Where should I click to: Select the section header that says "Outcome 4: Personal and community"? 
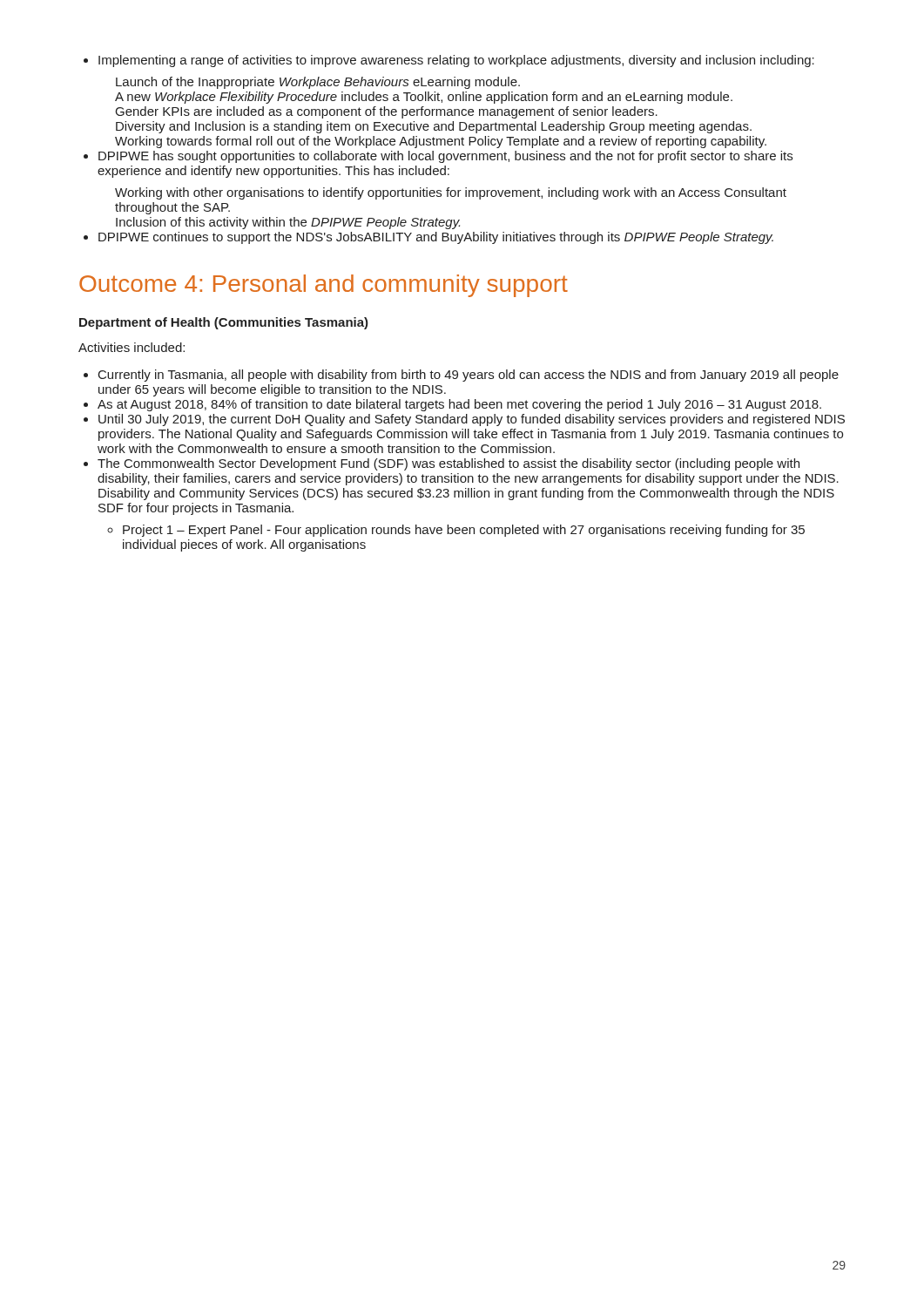462,284
